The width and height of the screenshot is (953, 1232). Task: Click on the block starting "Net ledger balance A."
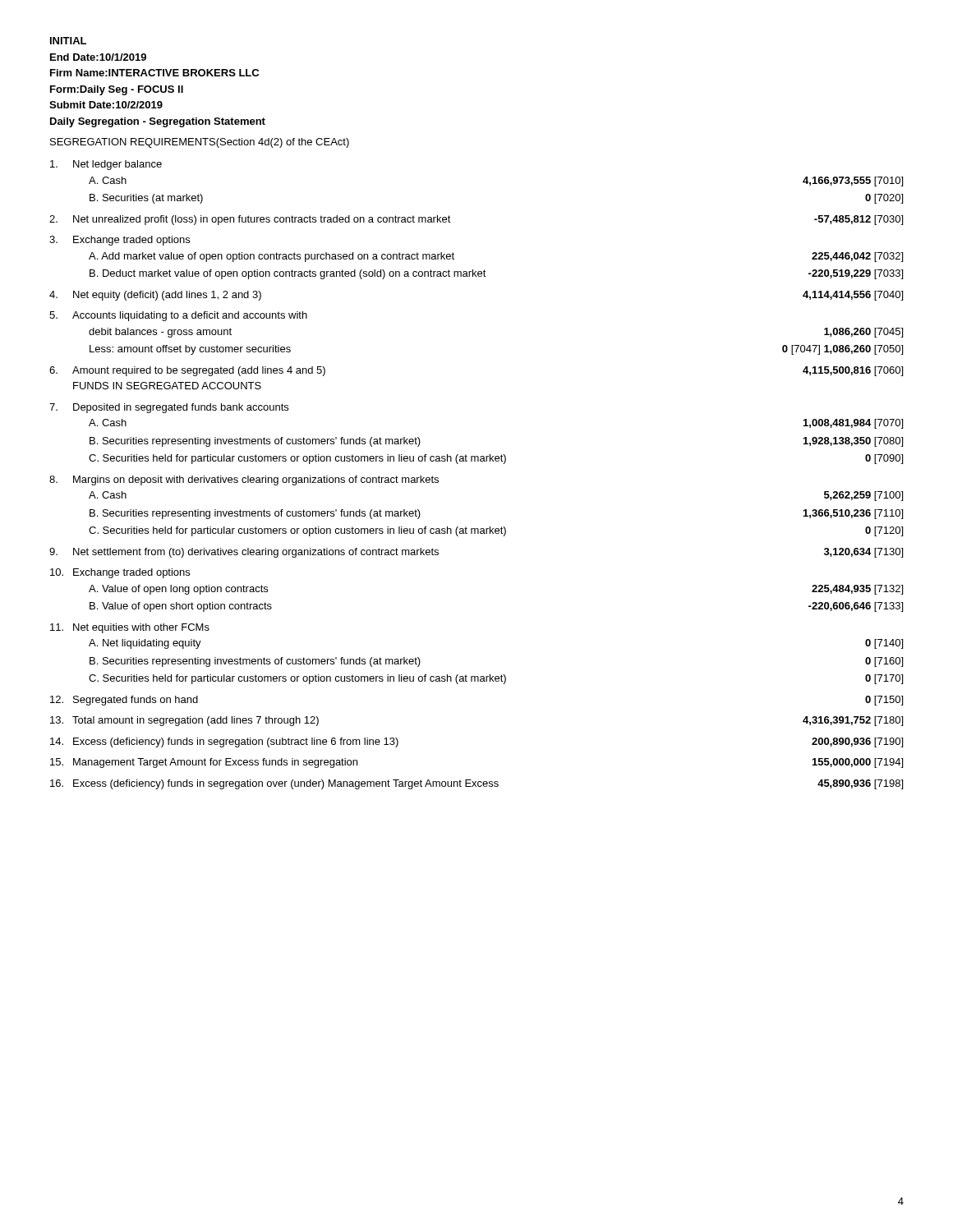click(106, 165)
